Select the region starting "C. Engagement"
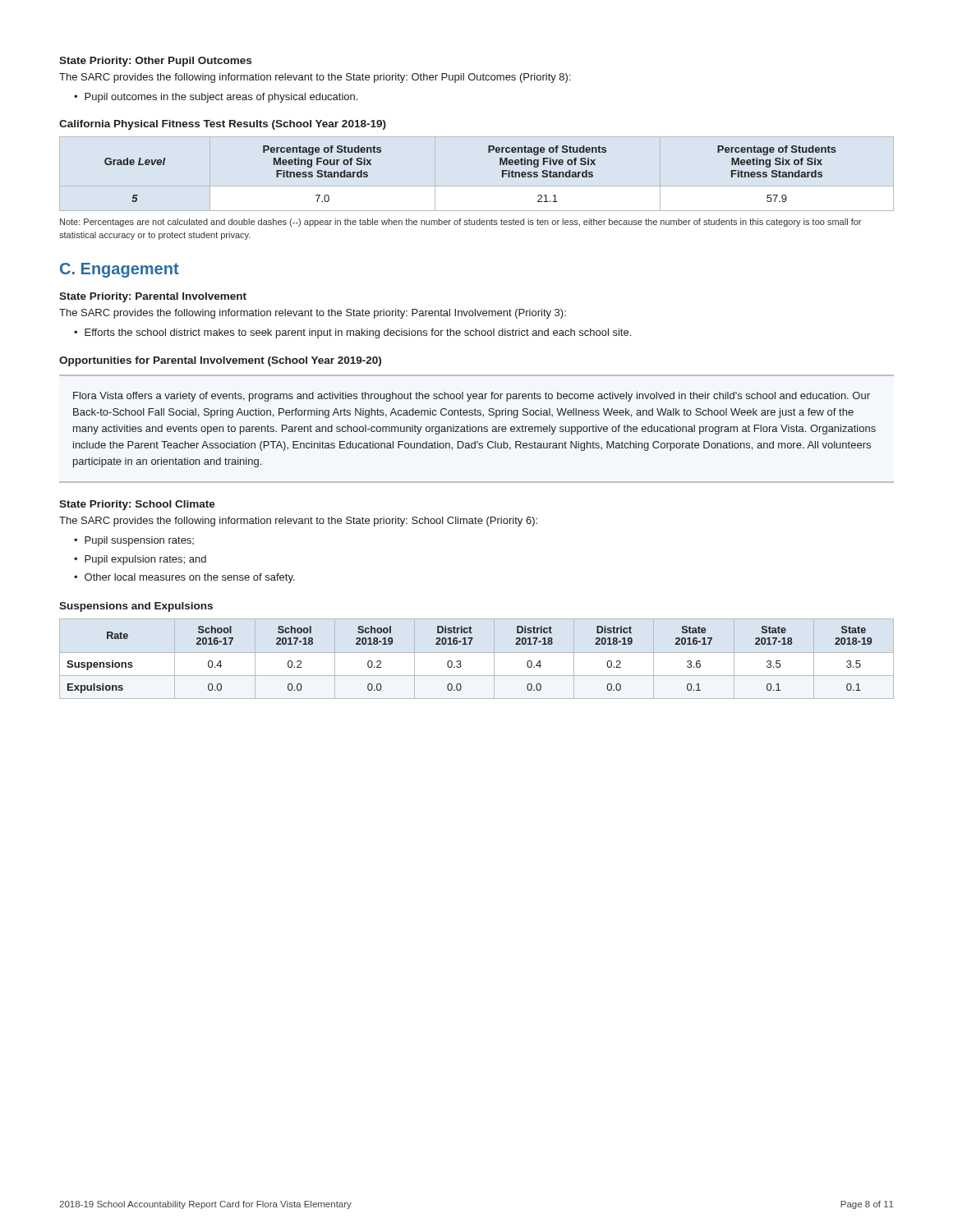Image resolution: width=953 pixels, height=1232 pixels. click(119, 269)
